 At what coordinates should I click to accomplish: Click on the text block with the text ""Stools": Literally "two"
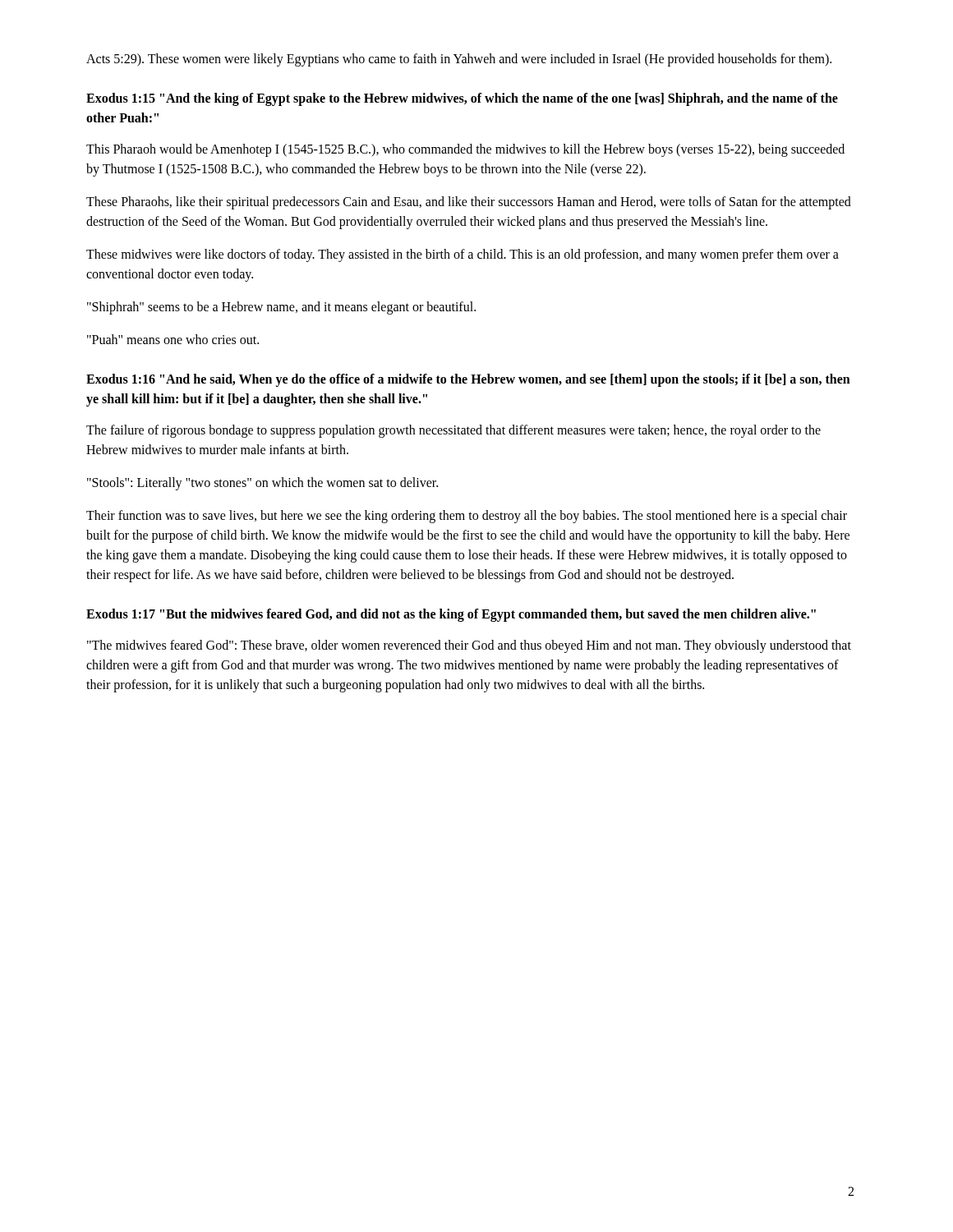pos(263,483)
